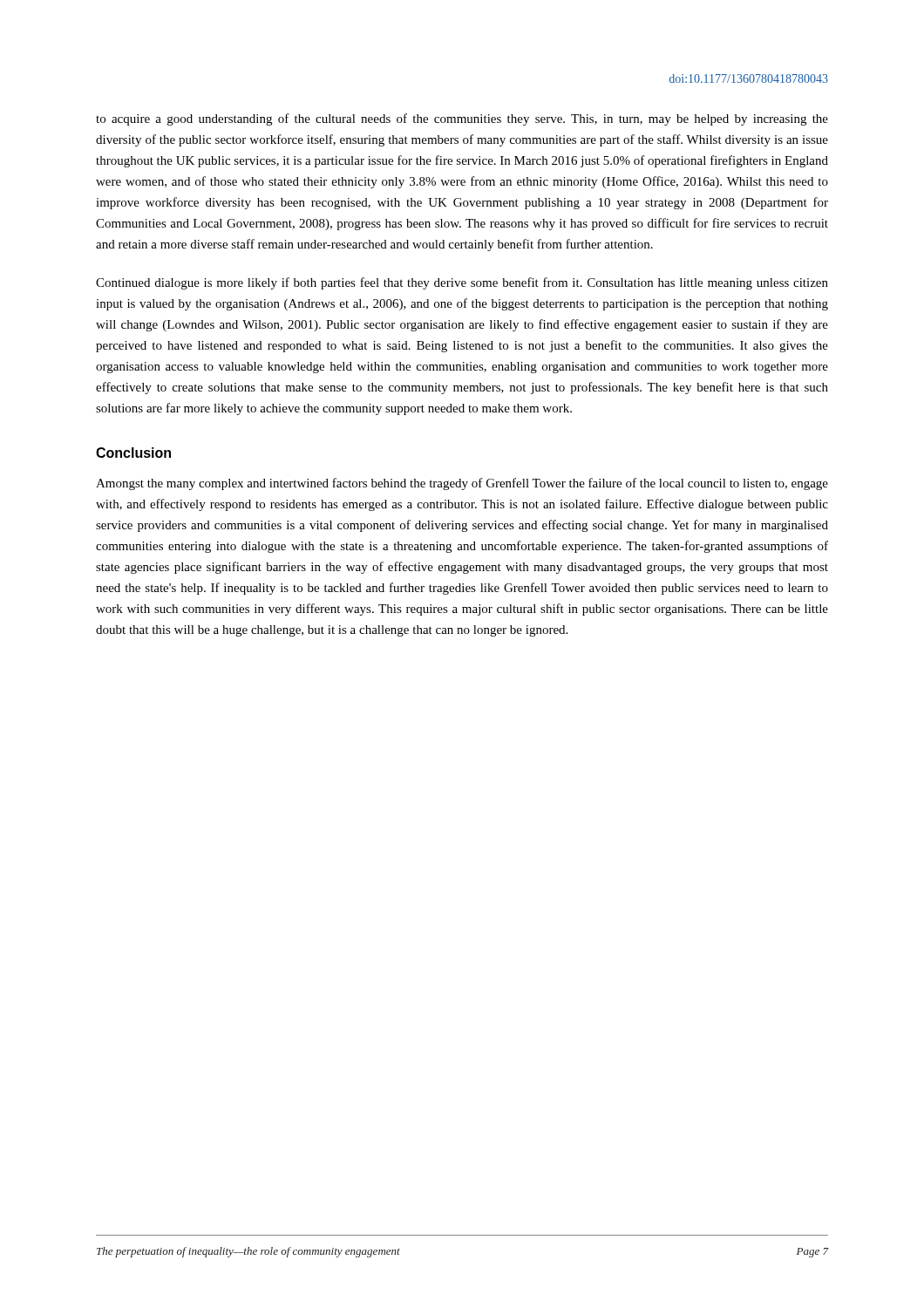Image resolution: width=924 pixels, height=1308 pixels.
Task: Point to the text starting "Amongst the many complex and intertwined"
Action: [462, 557]
